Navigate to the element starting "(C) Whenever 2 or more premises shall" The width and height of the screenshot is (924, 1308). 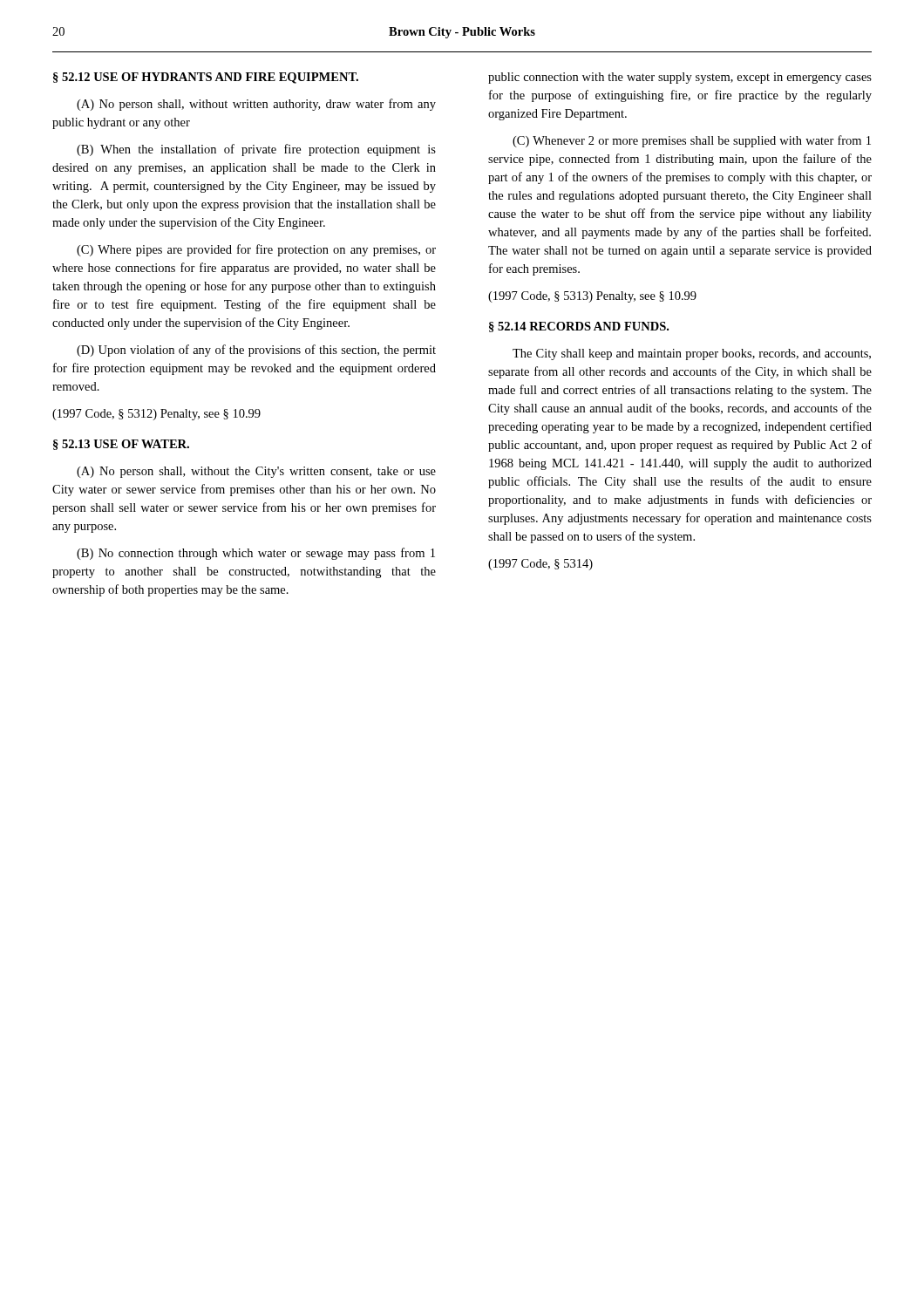(x=680, y=205)
